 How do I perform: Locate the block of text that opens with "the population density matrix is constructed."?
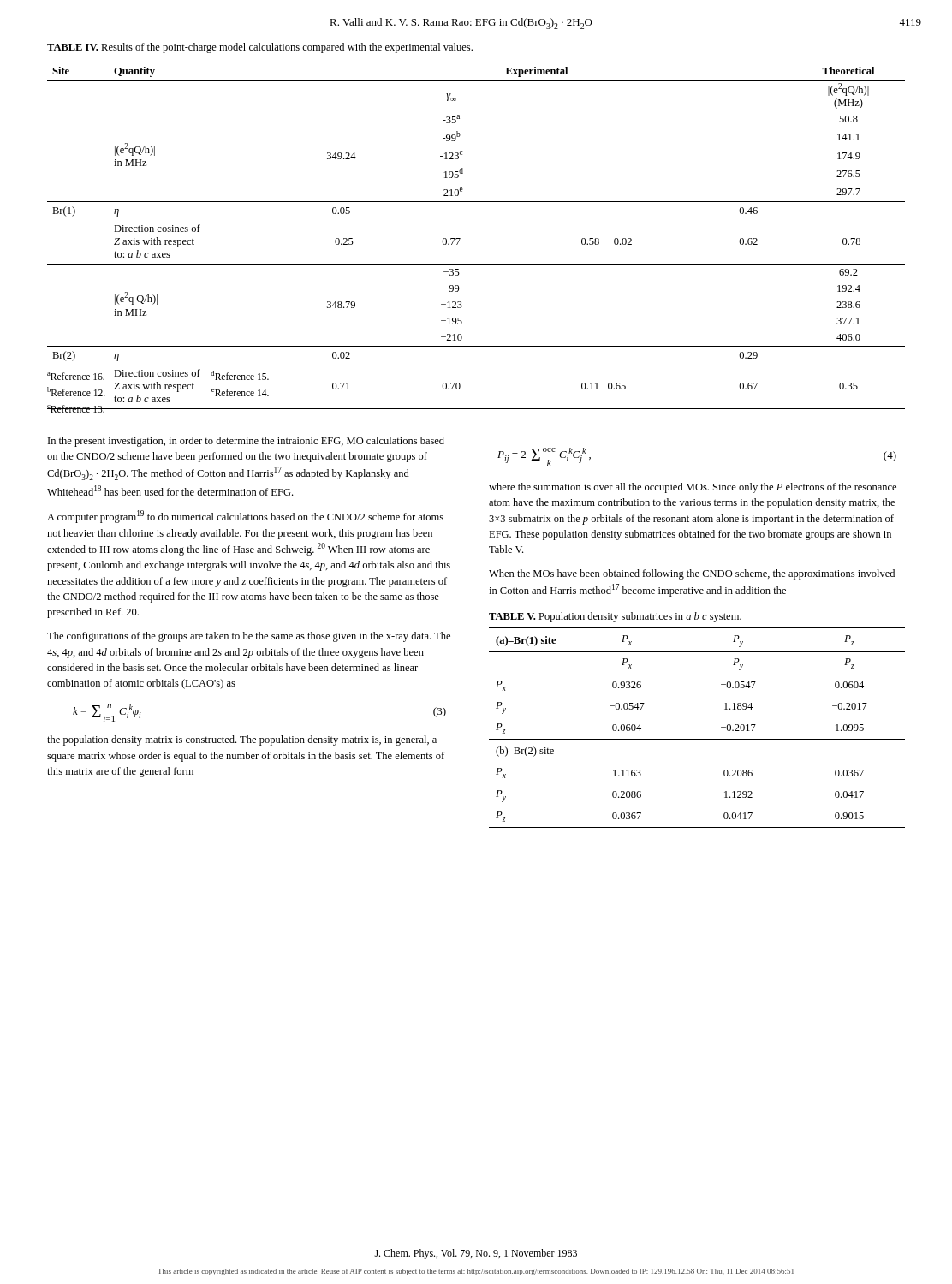point(246,756)
